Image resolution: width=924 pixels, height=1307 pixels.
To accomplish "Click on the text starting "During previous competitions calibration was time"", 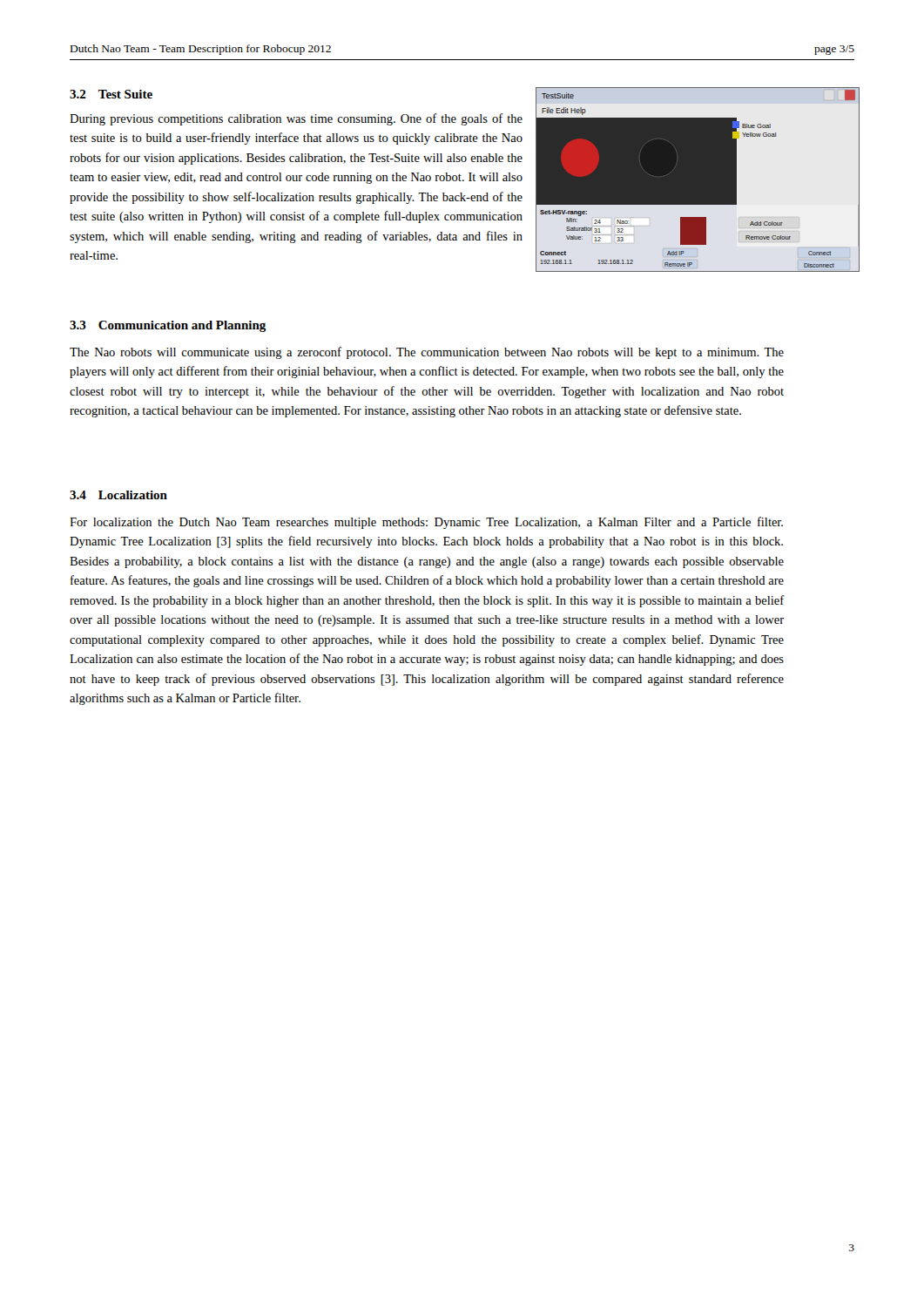I will coord(296,187).
